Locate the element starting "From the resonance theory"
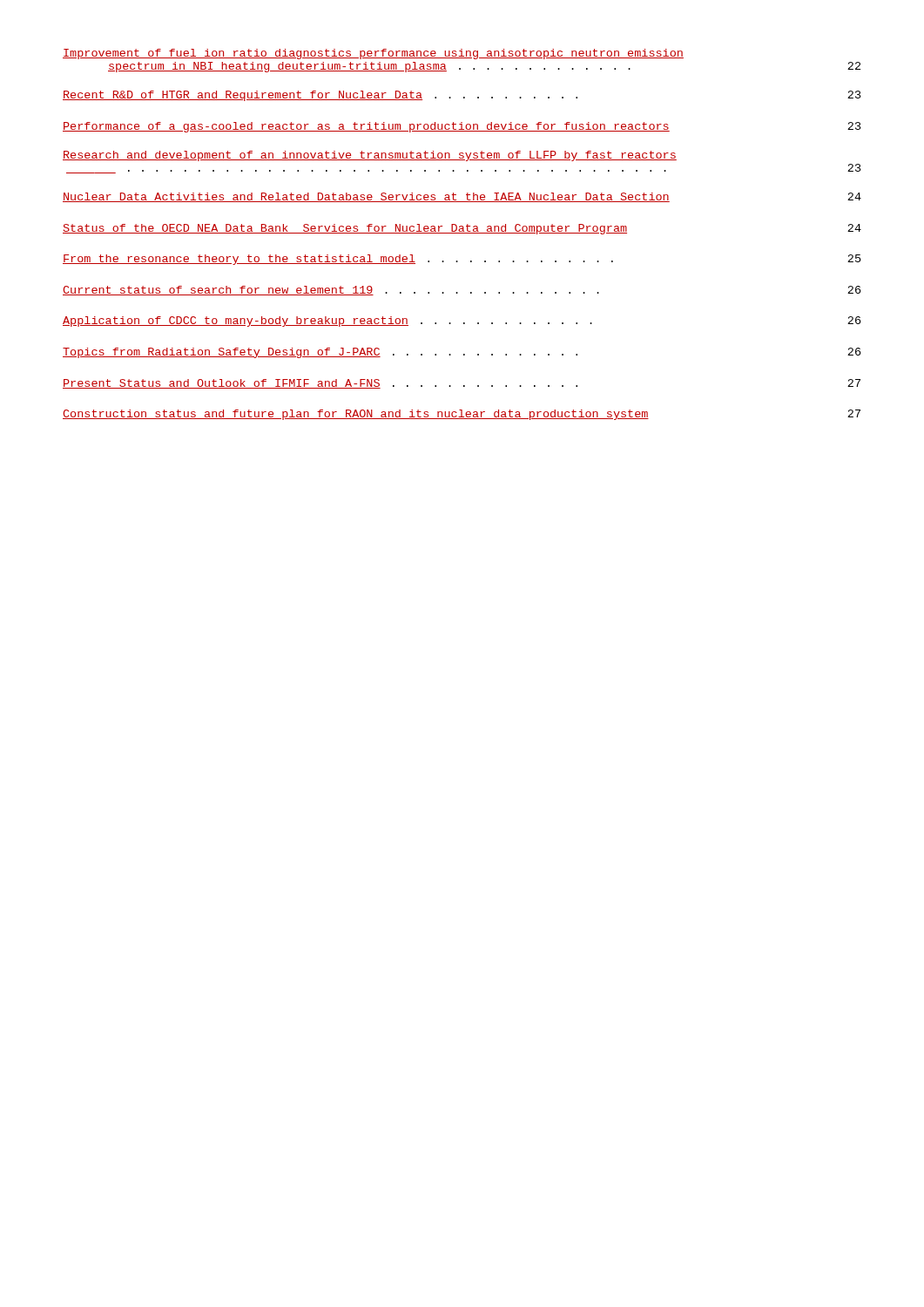This screenshot has width=924, height=1307. click(x=462, y=260)
